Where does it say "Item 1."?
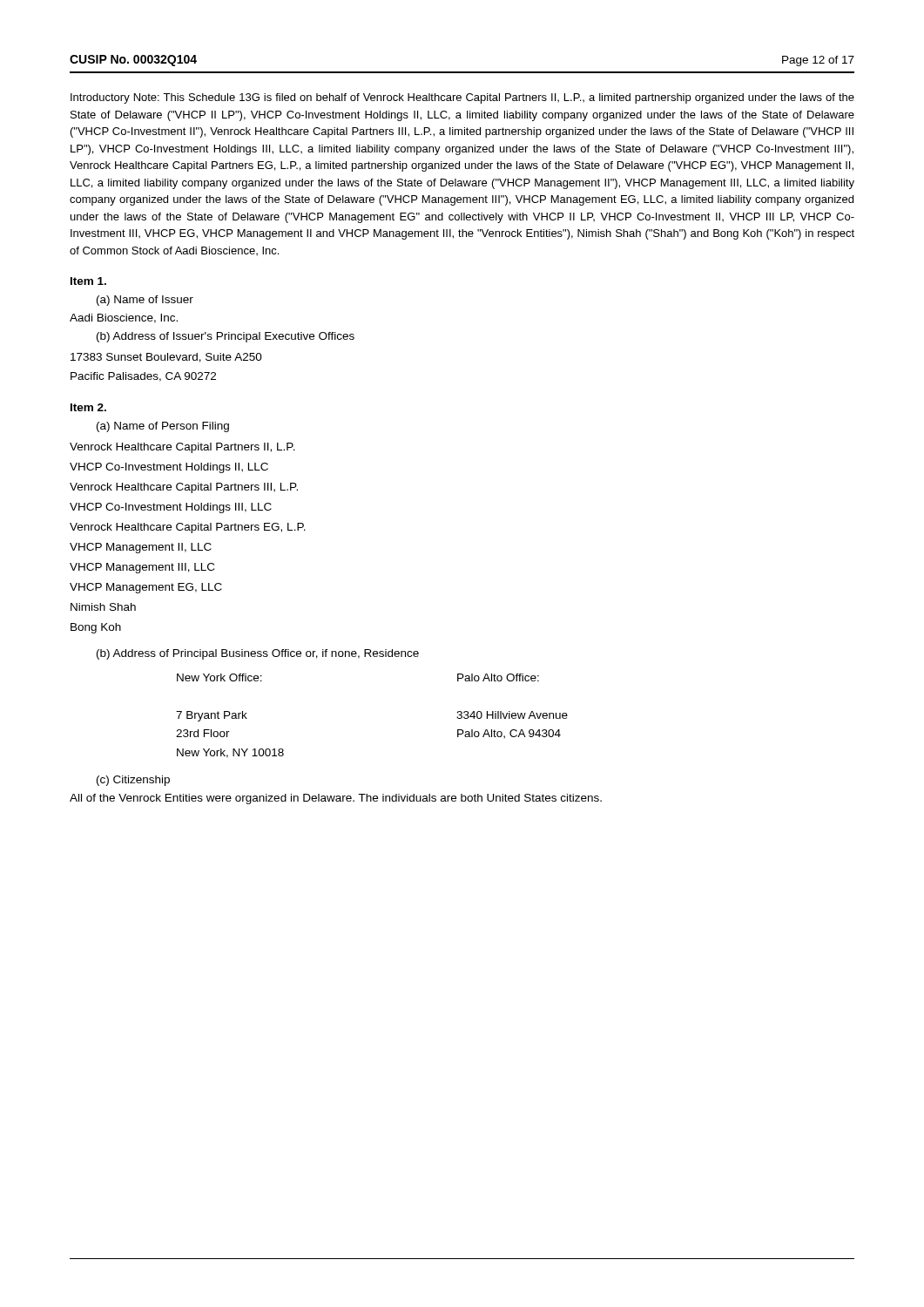This screenshot has height=1307, width=924. (x=88, y=281)
